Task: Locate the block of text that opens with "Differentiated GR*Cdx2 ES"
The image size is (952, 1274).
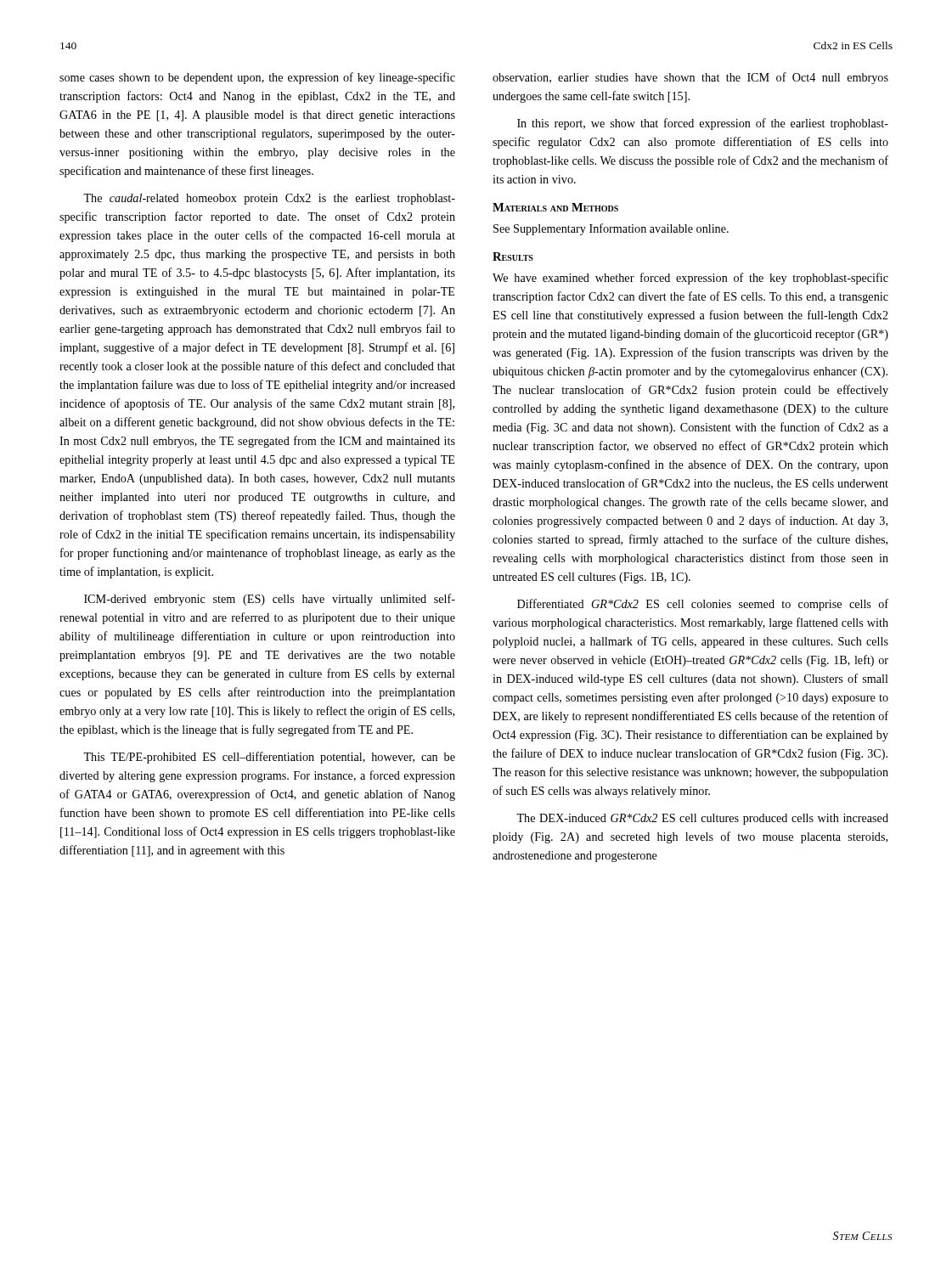Action: pos(690,697)
